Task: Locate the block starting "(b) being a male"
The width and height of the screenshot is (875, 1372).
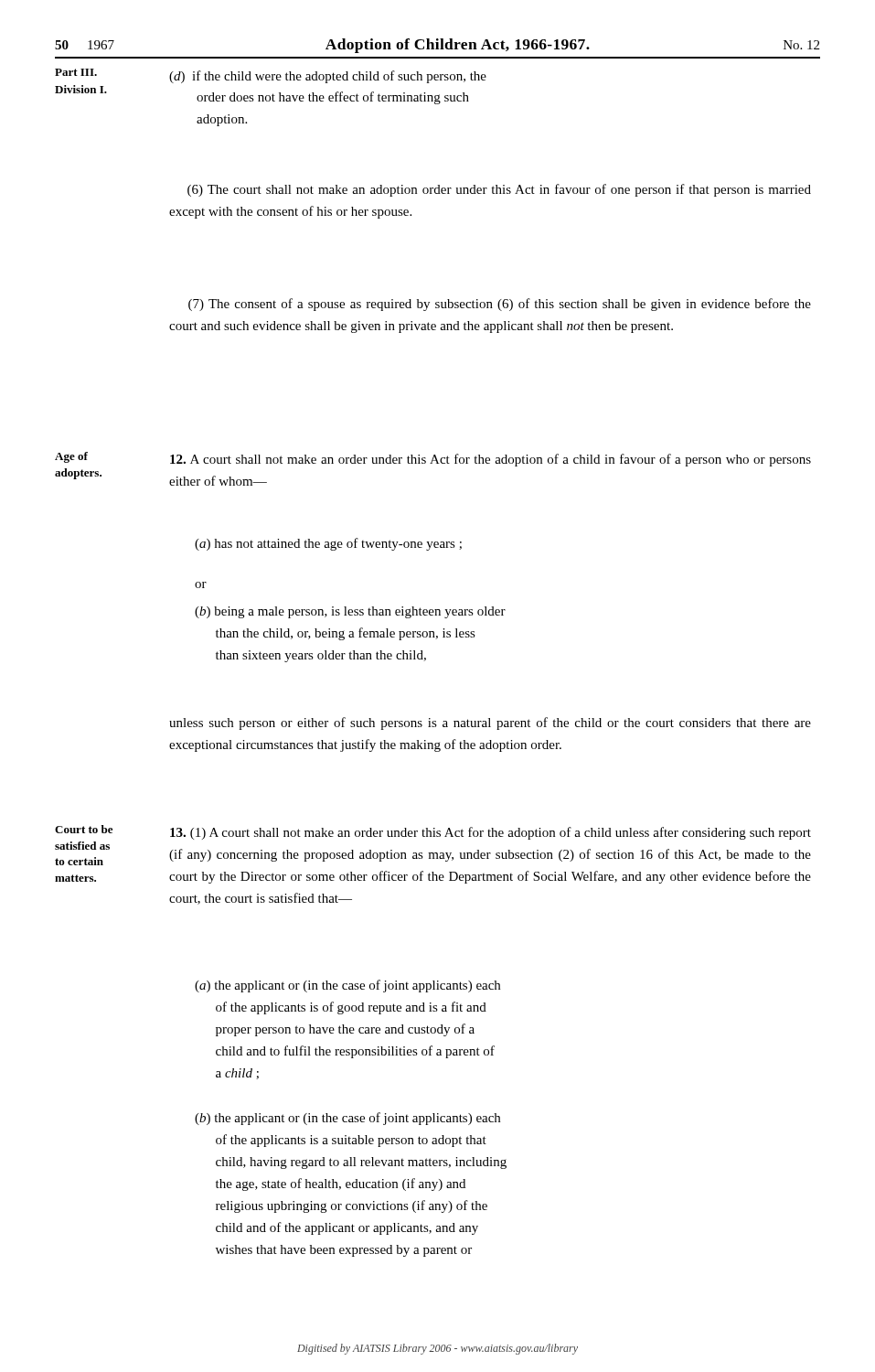Action: [x=350, y=633]
